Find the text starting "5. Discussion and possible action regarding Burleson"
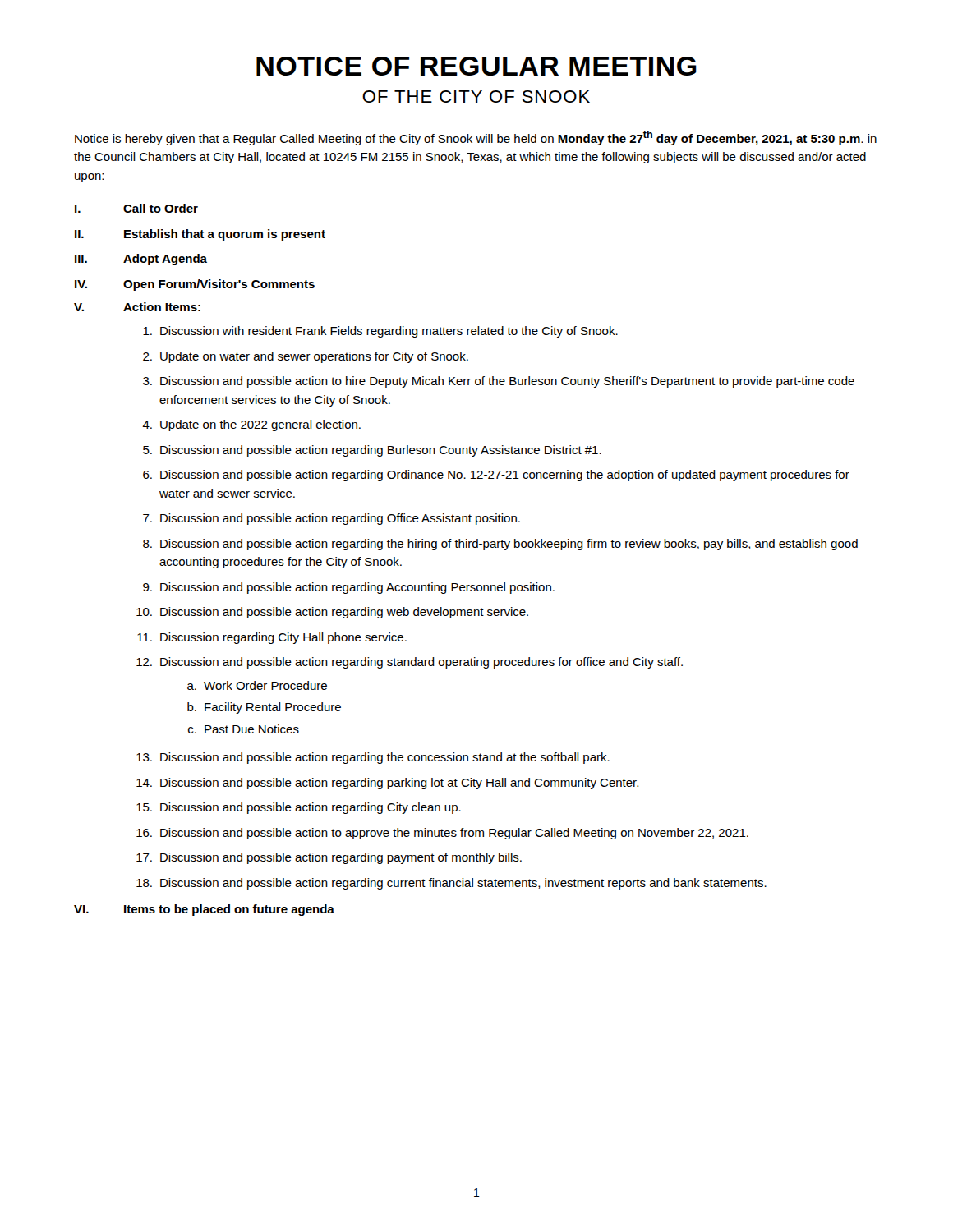The width and height of the screenshot is (953, 1232). [x=501, y=450]
